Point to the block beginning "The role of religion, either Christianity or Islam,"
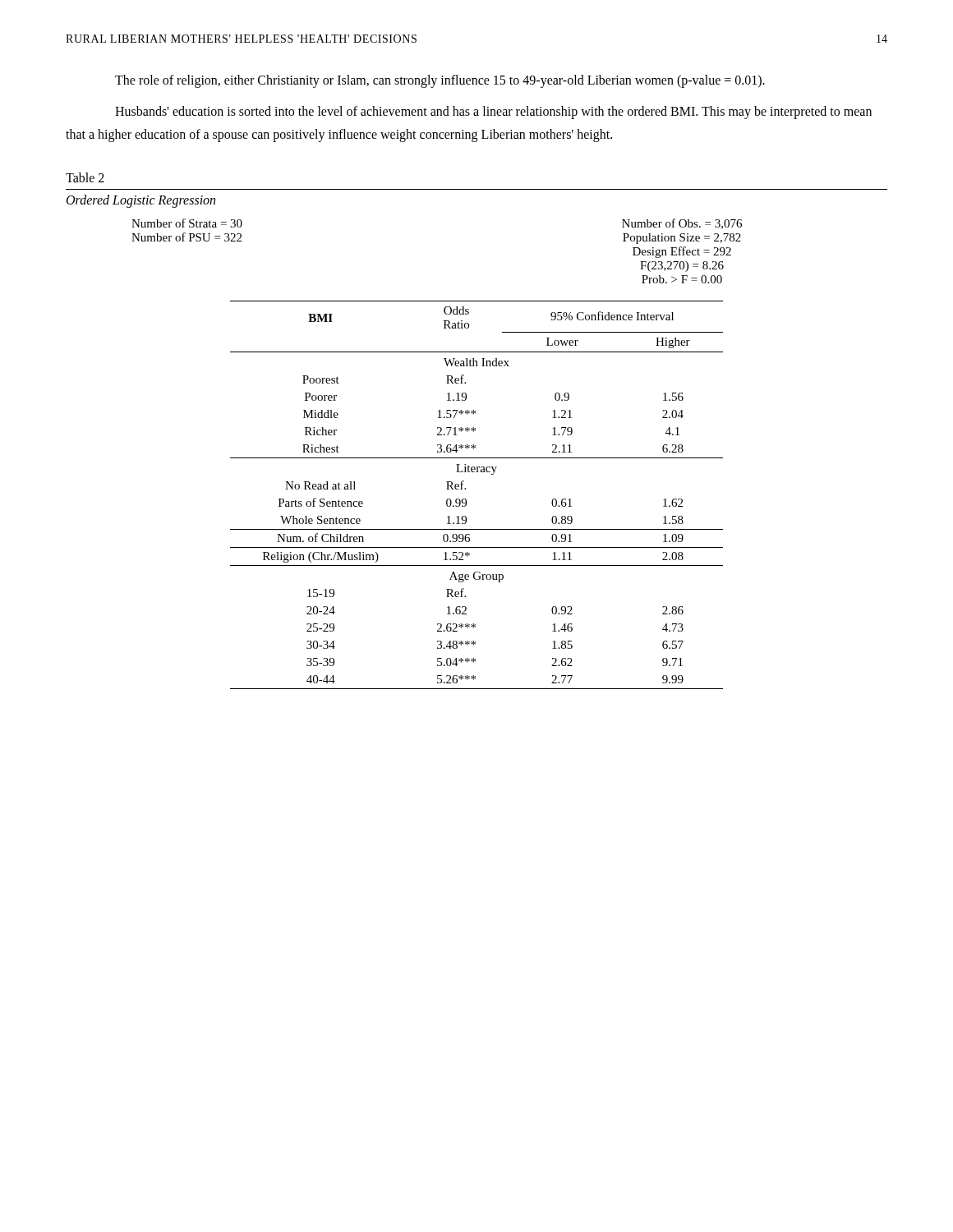 click(x=440, y=80)
